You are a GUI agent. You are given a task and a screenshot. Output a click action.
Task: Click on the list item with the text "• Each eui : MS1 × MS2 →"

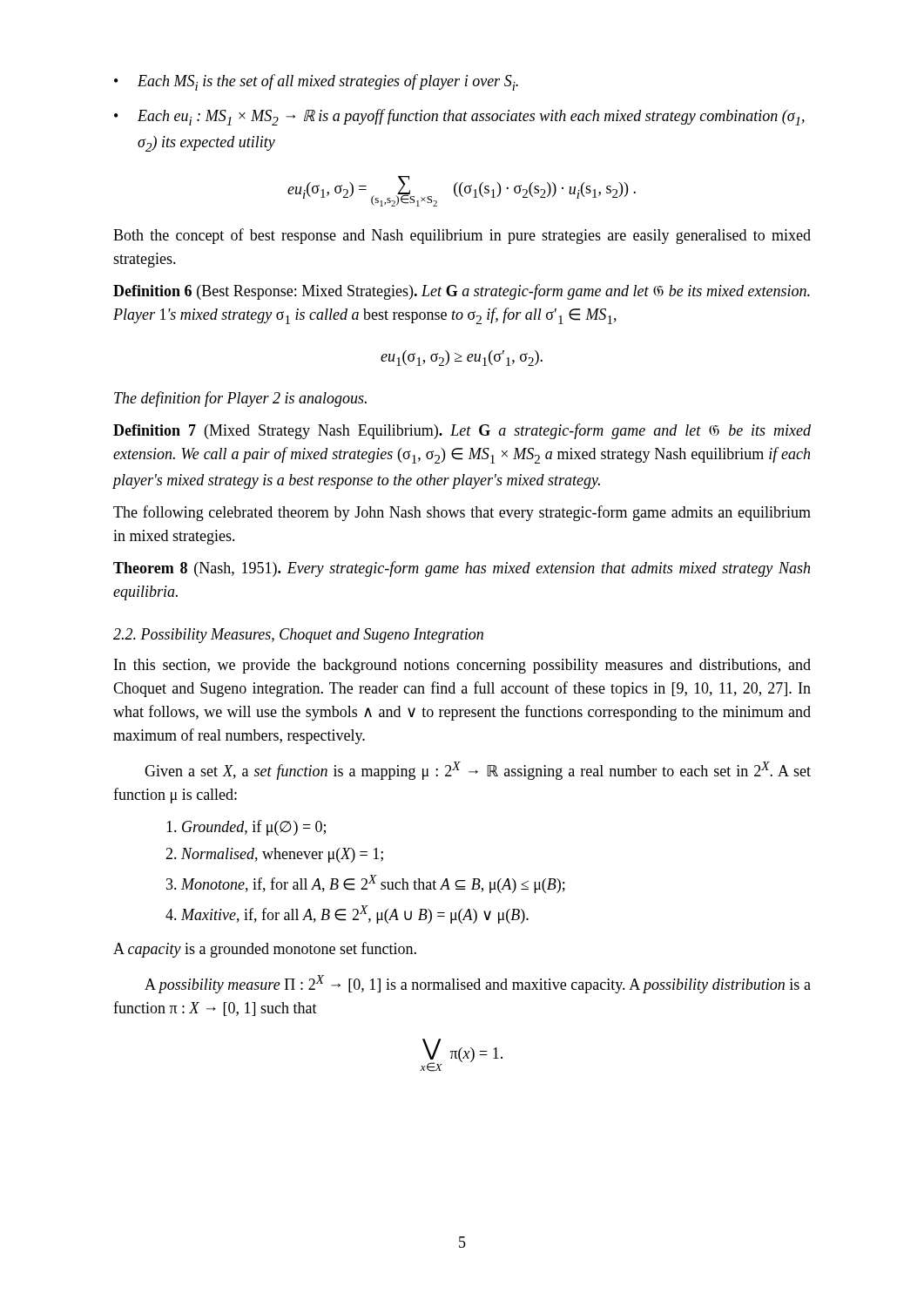coord(462,131)
